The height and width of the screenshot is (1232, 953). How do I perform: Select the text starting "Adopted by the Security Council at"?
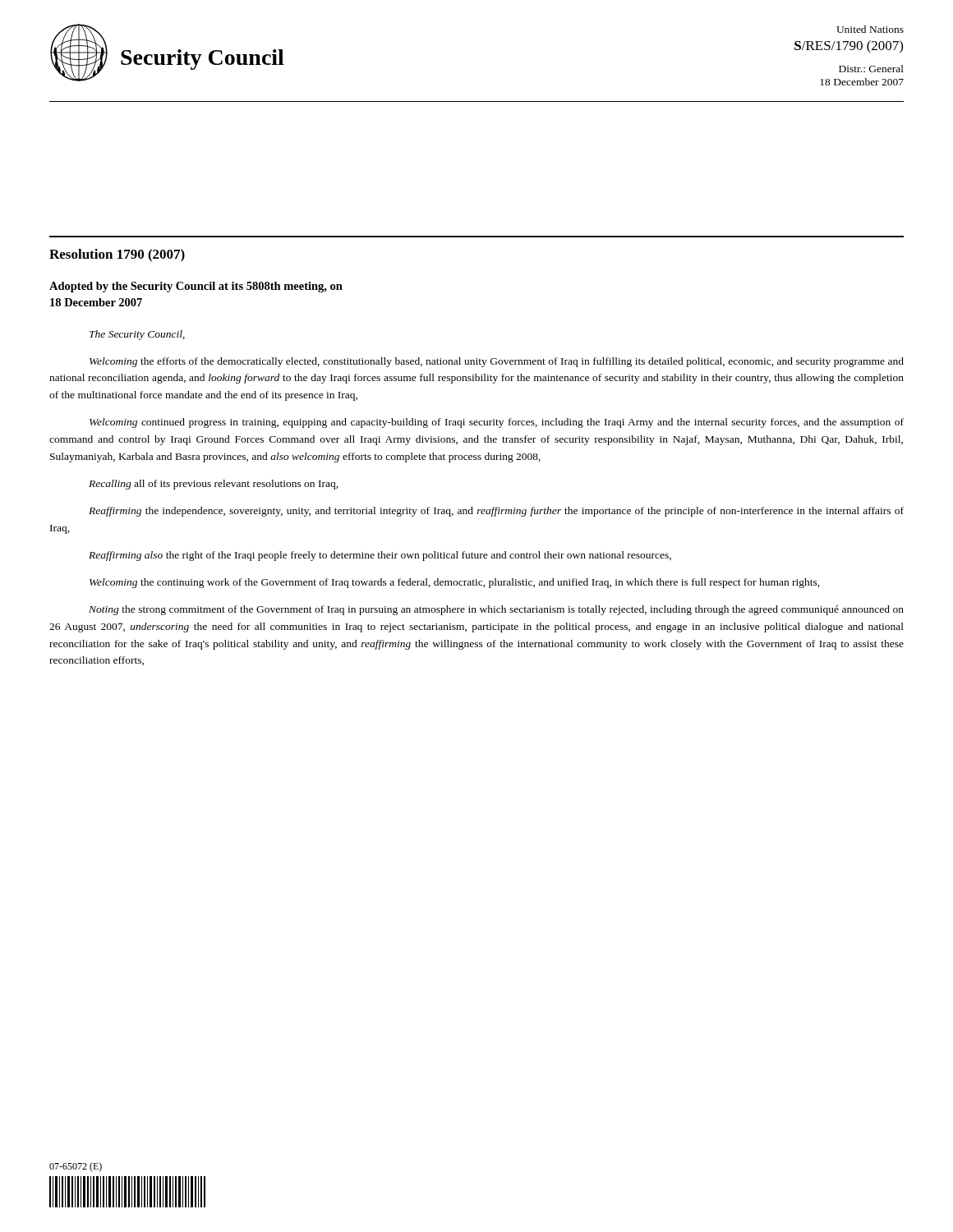point(196,294)
